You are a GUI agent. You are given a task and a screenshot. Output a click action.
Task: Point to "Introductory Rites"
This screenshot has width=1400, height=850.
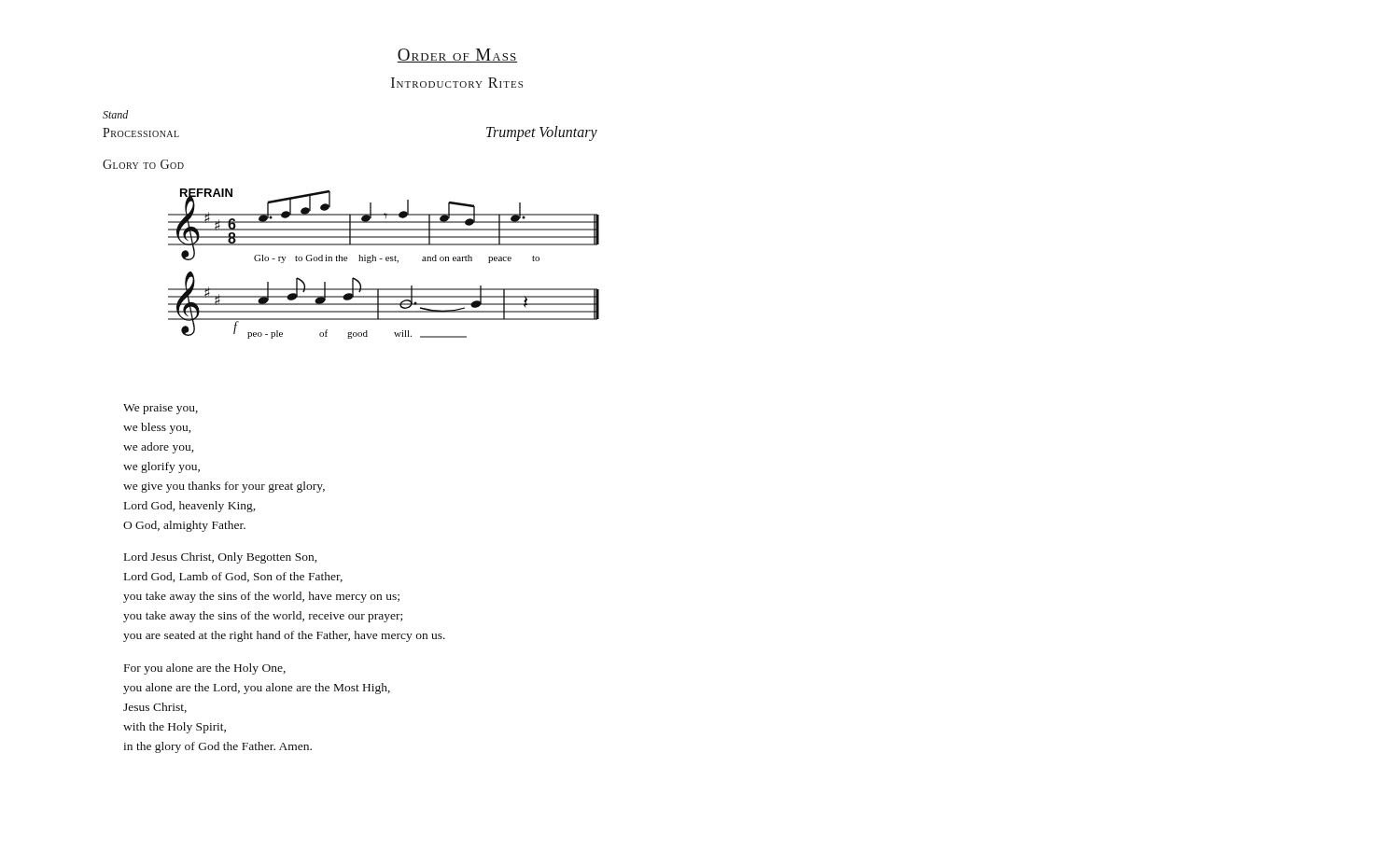pos(457,83)
